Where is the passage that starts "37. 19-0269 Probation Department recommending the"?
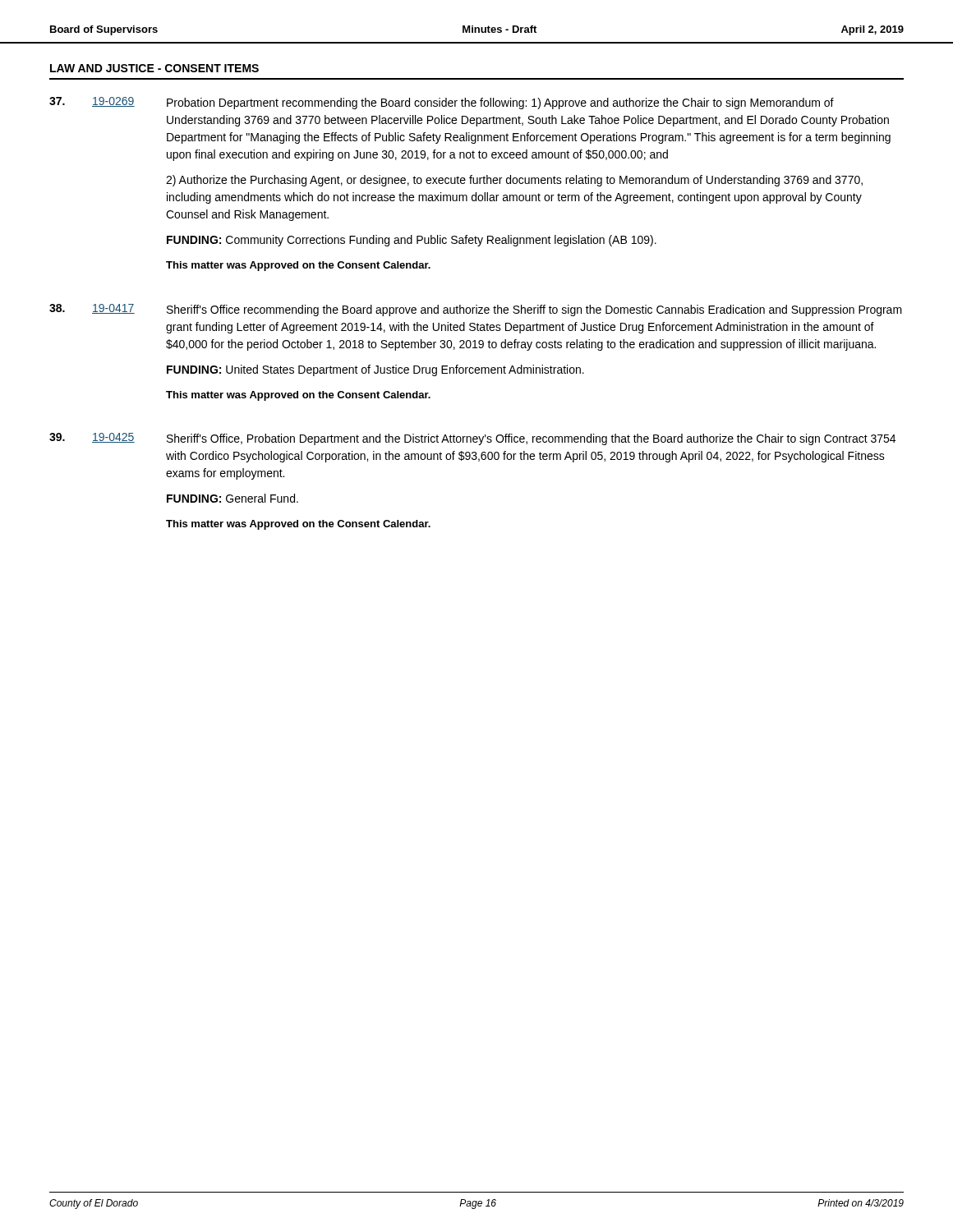953x1232 pixels. 476,188
